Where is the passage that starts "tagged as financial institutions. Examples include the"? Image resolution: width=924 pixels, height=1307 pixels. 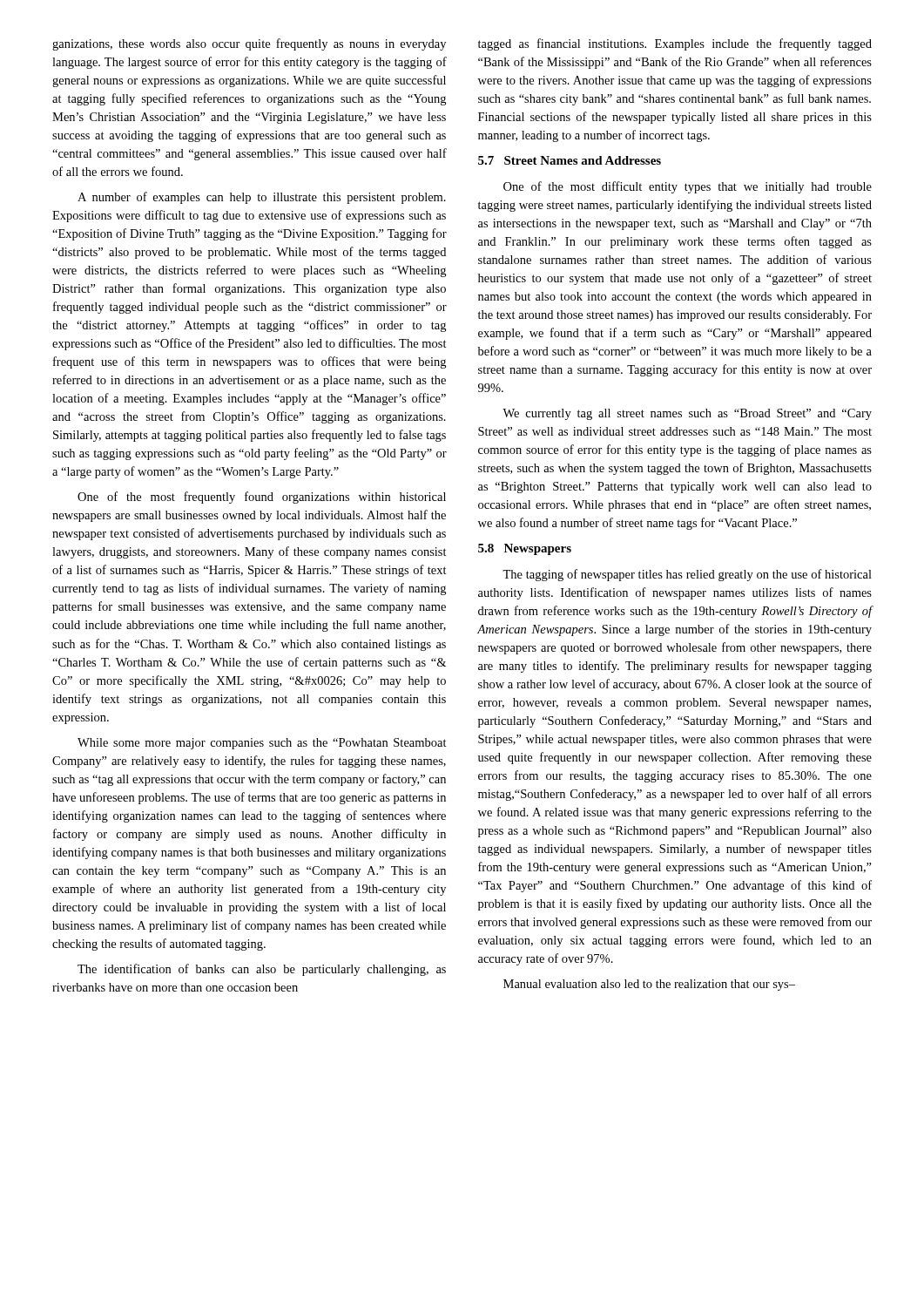675,90
